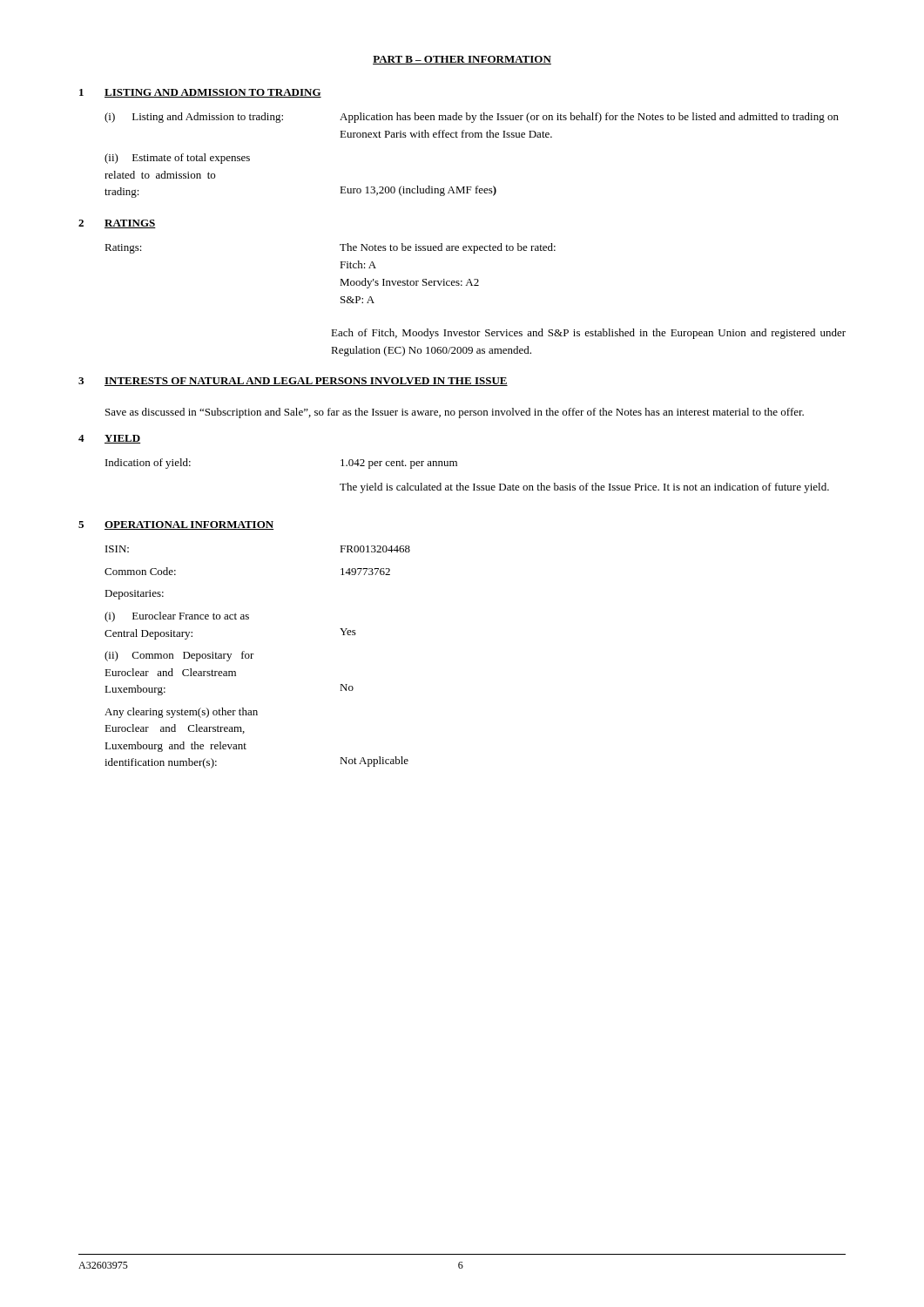Click the section header that begins "2 RATINGS Ratings: The Notes to be"
This screenshot has width=924, height=1307.
tap(462, 262)
